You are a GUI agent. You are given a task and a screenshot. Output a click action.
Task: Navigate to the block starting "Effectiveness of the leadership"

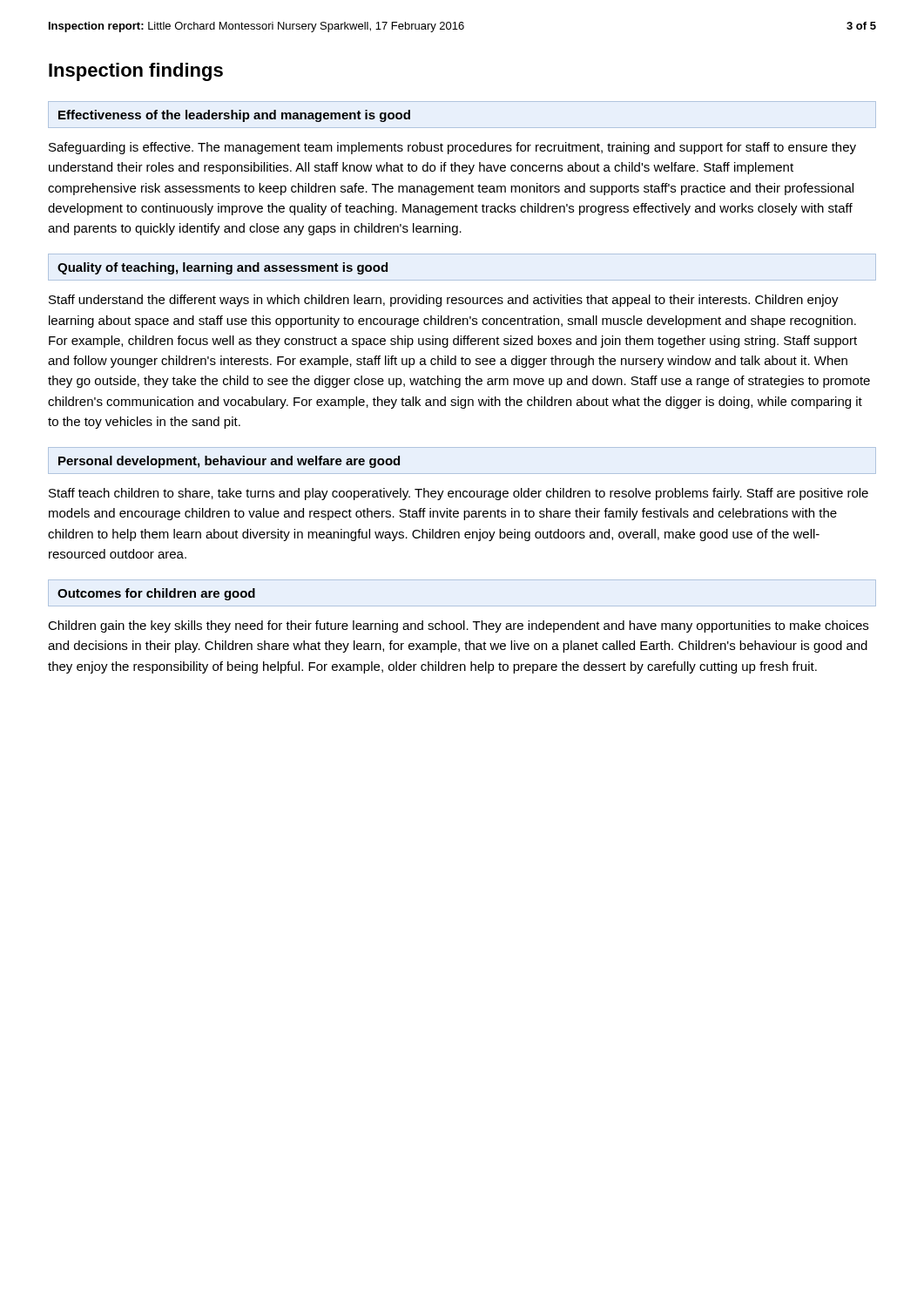click(x=234, y=115)
